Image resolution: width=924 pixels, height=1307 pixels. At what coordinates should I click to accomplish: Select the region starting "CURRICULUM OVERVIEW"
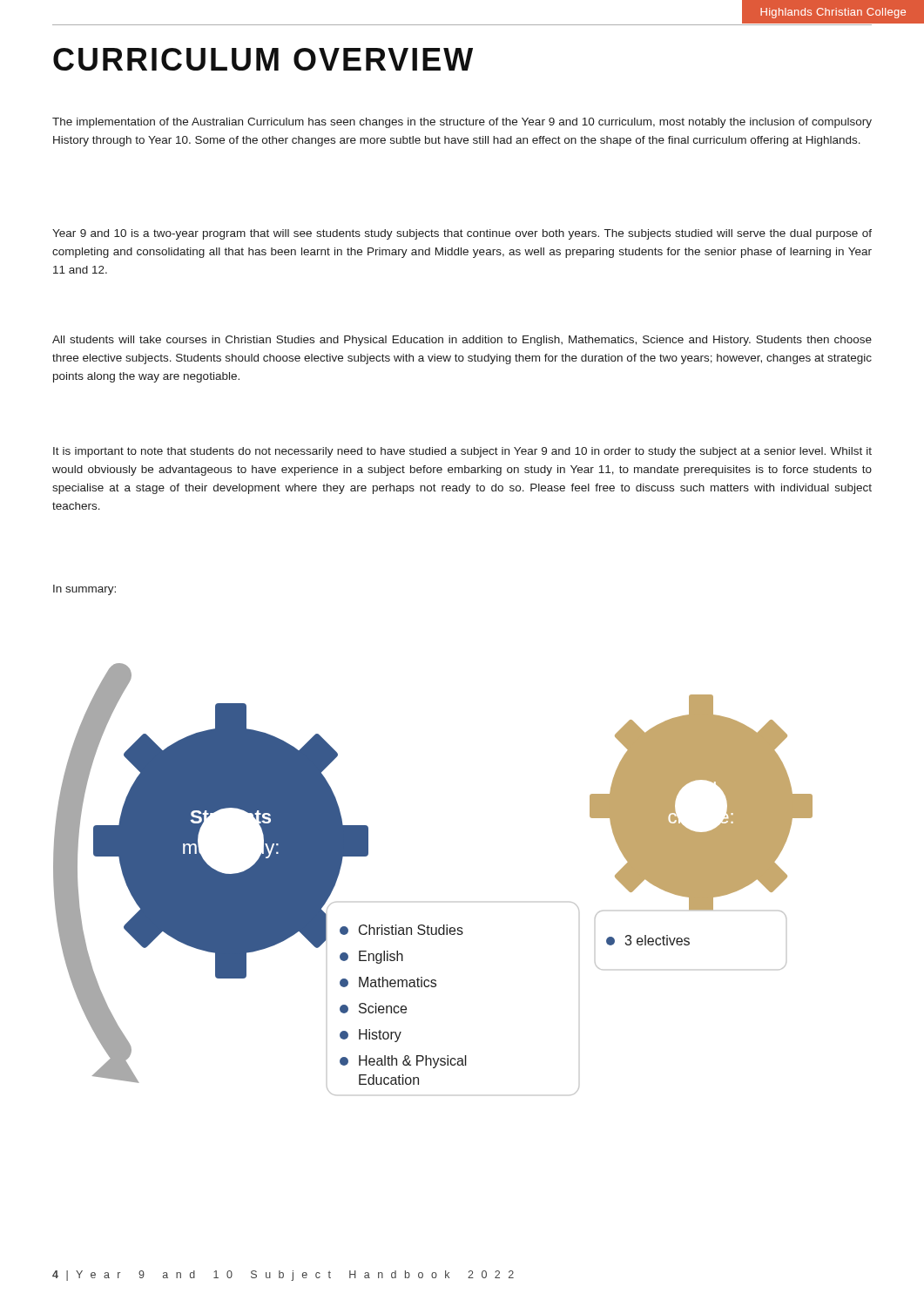(264, 60)
